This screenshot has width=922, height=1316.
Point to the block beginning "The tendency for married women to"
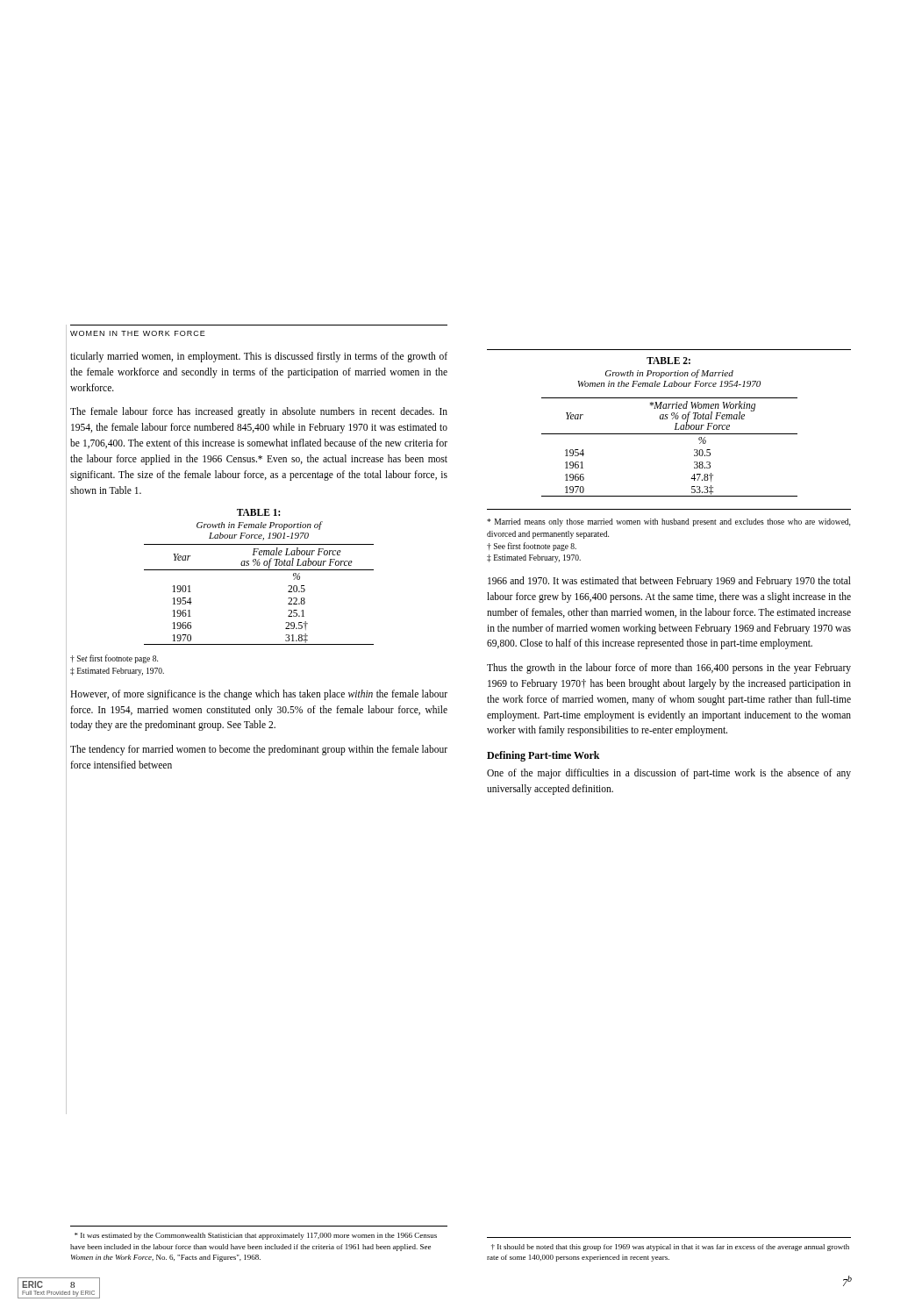coord(259,757)
